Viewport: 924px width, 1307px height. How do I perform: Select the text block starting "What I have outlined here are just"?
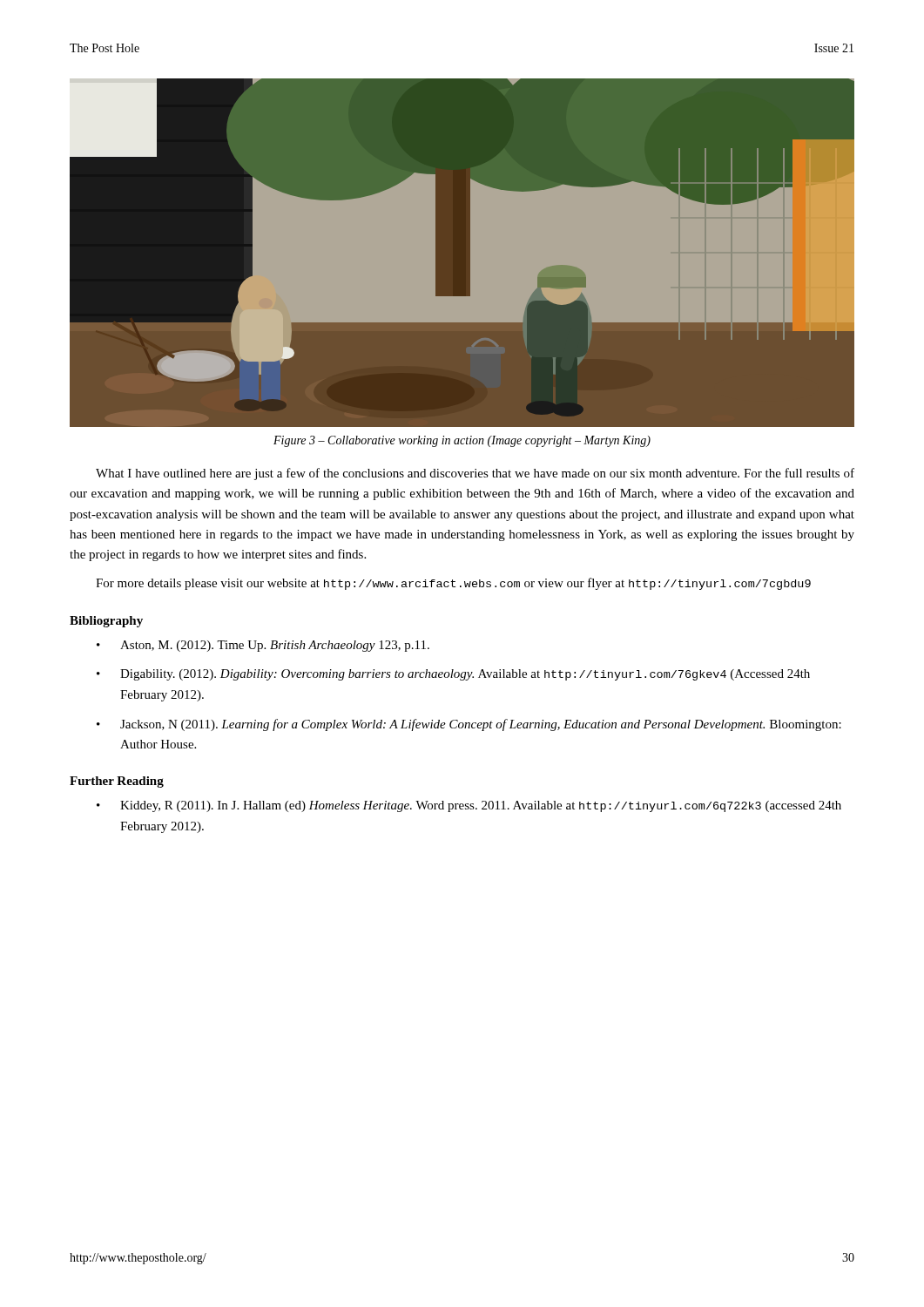click(x=462, y=514)
